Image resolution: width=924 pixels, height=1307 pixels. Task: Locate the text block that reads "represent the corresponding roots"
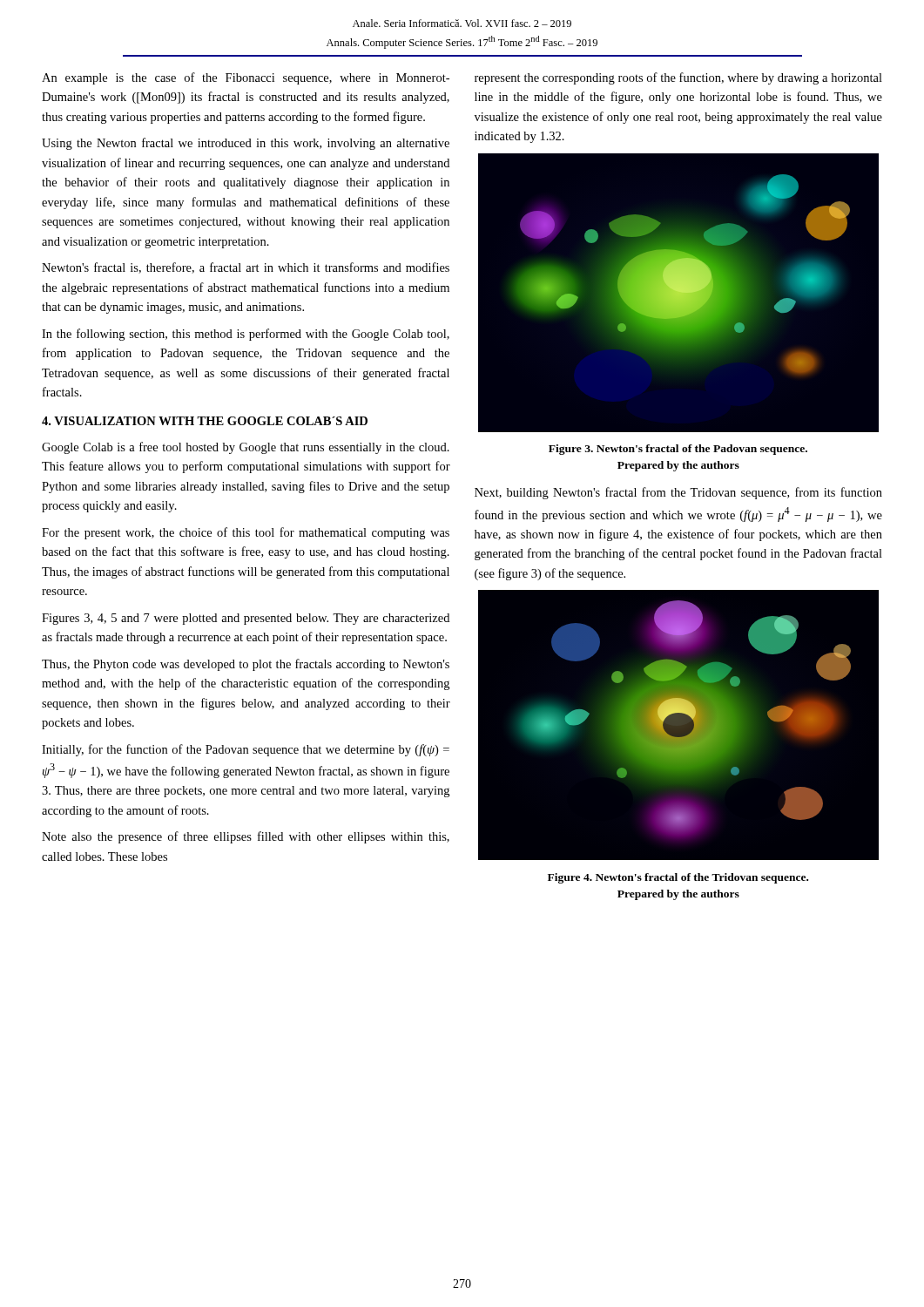(678, 107)
